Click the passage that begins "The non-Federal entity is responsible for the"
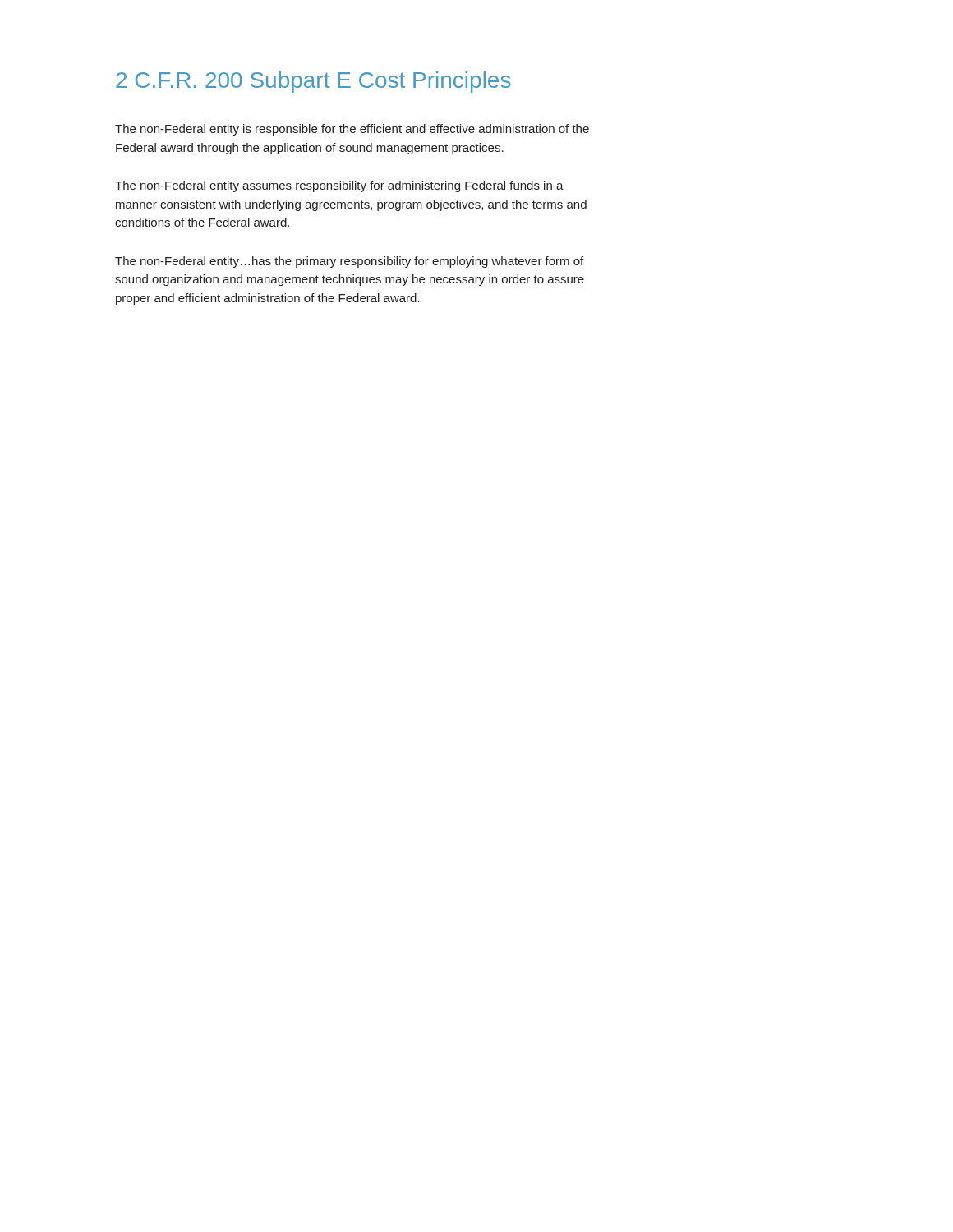The width and height of the screenshot is (953, 1232). click(x=361, y=139)
